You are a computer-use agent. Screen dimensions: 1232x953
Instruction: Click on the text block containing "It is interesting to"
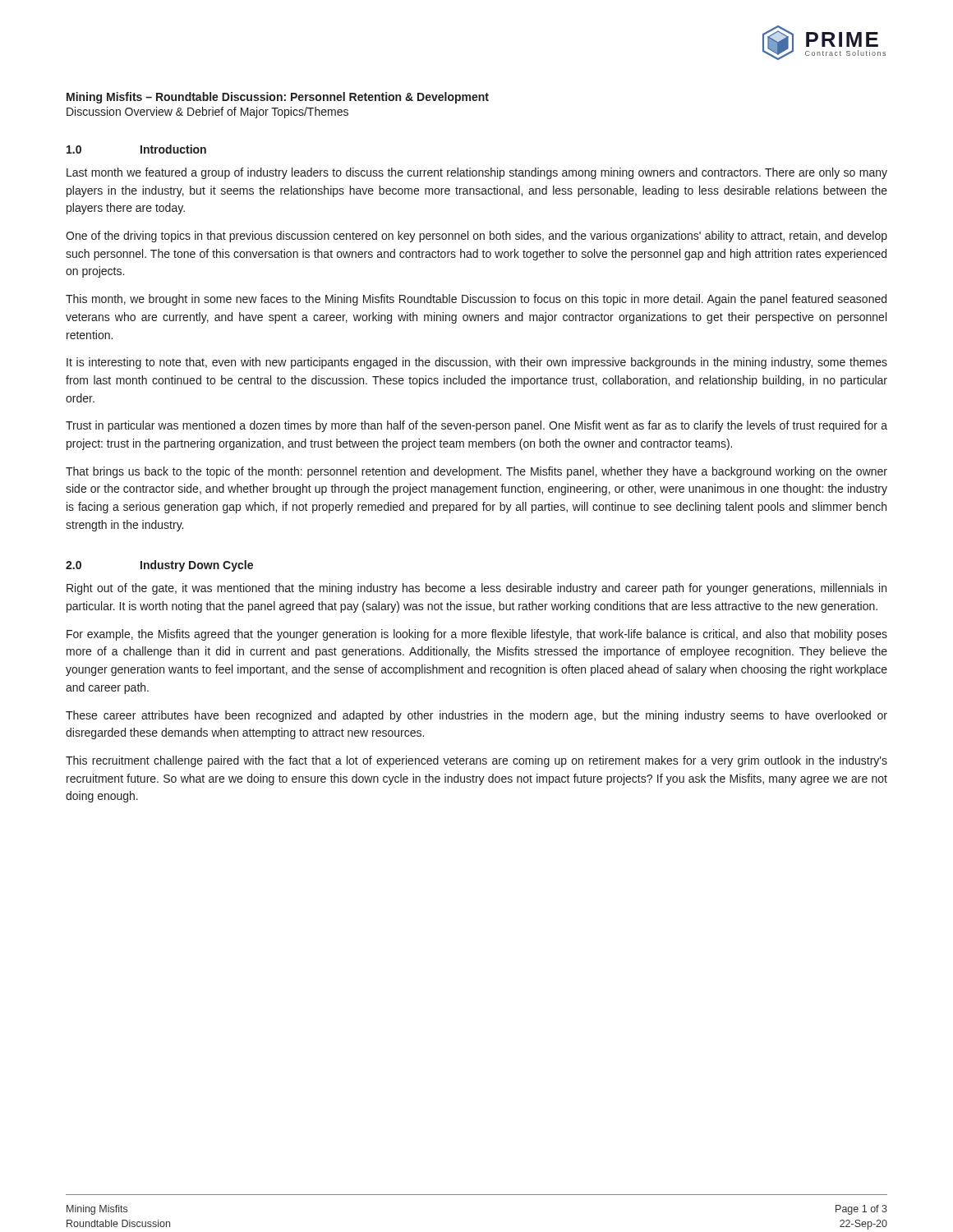click(476, 380)
